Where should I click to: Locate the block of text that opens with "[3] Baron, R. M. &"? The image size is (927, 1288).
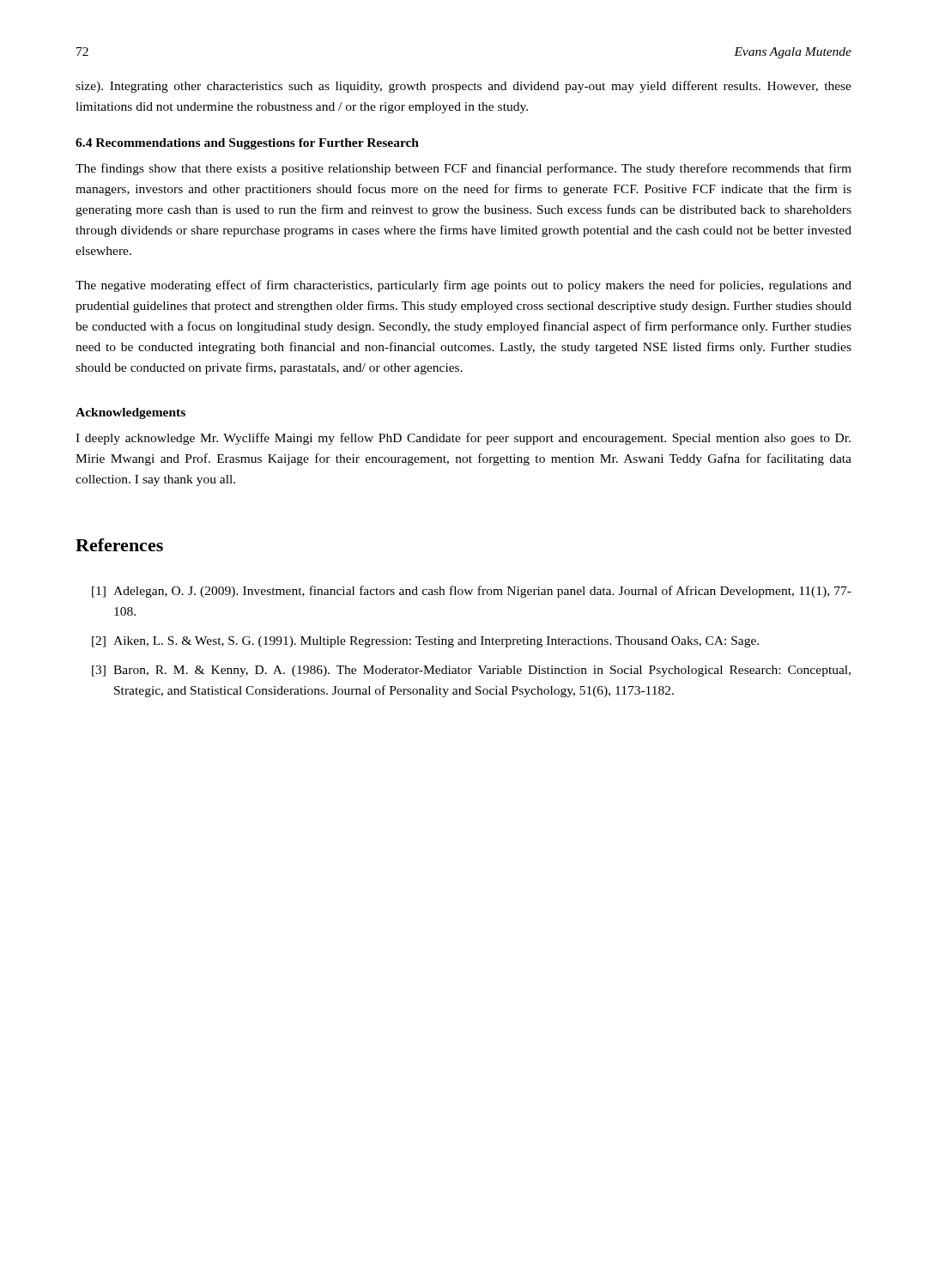(x=464, y=680)
